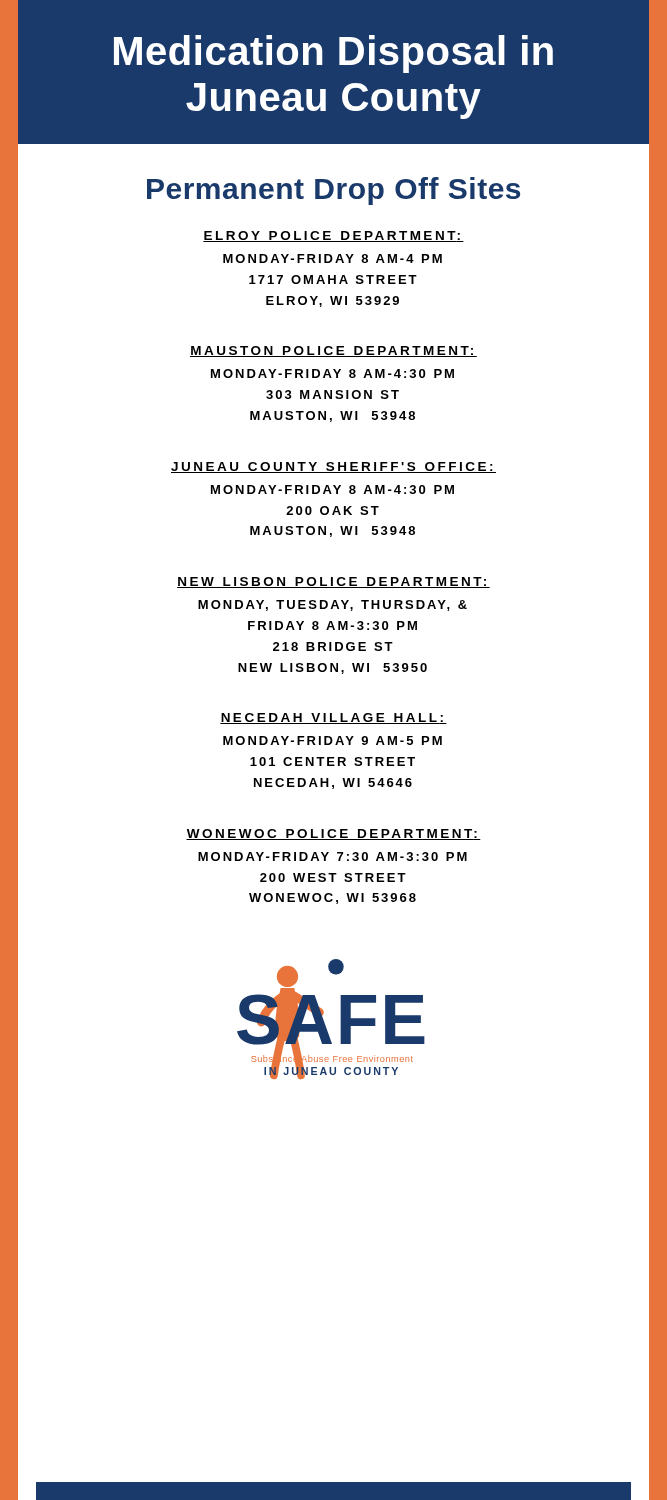
Task: Navigate to the text starting "Wonewoc Police Department: Monday-Friday 7:30"
Action: pyautogui.click(x=334, y=866)
